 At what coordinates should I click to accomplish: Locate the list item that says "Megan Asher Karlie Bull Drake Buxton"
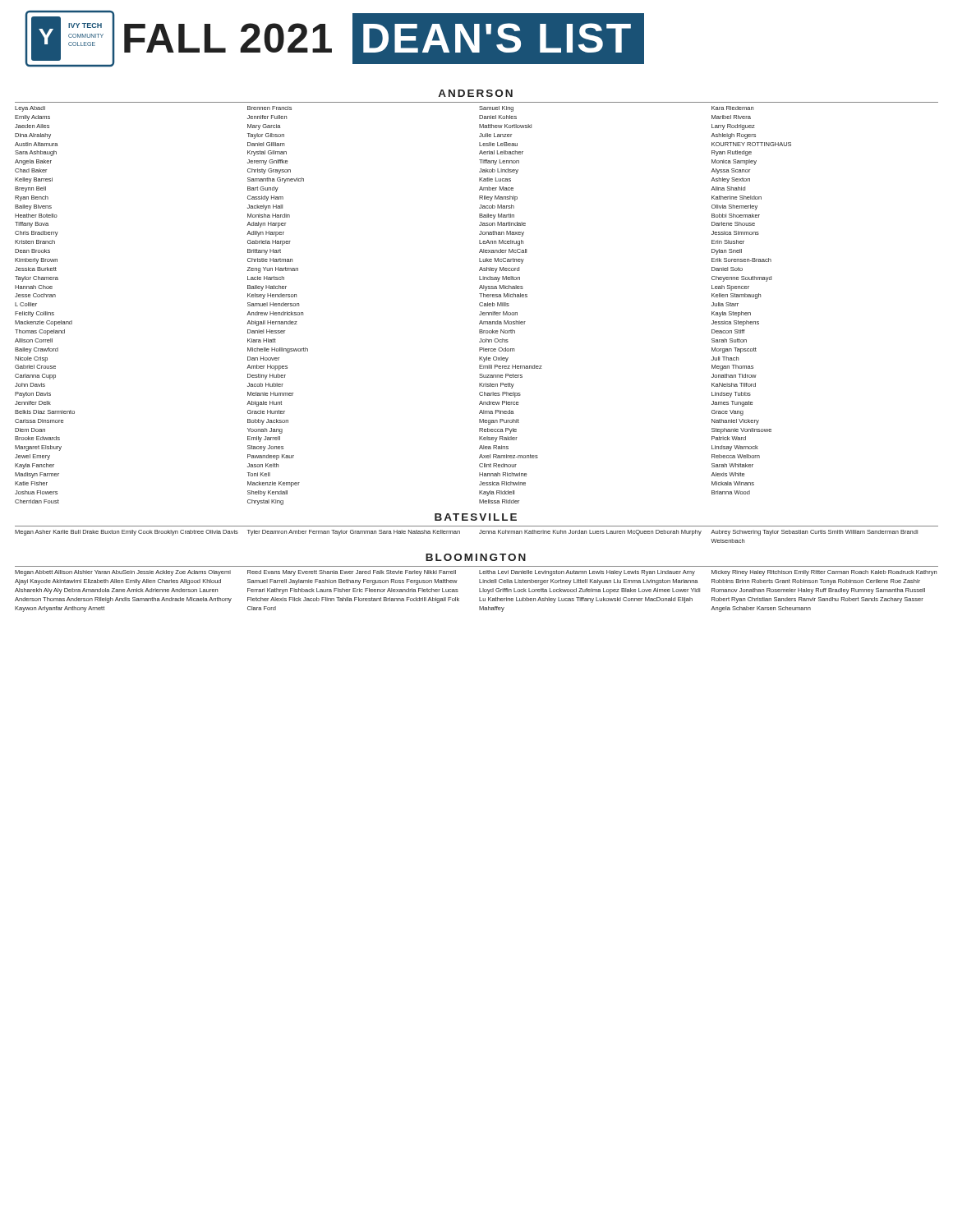pos(476,537)
